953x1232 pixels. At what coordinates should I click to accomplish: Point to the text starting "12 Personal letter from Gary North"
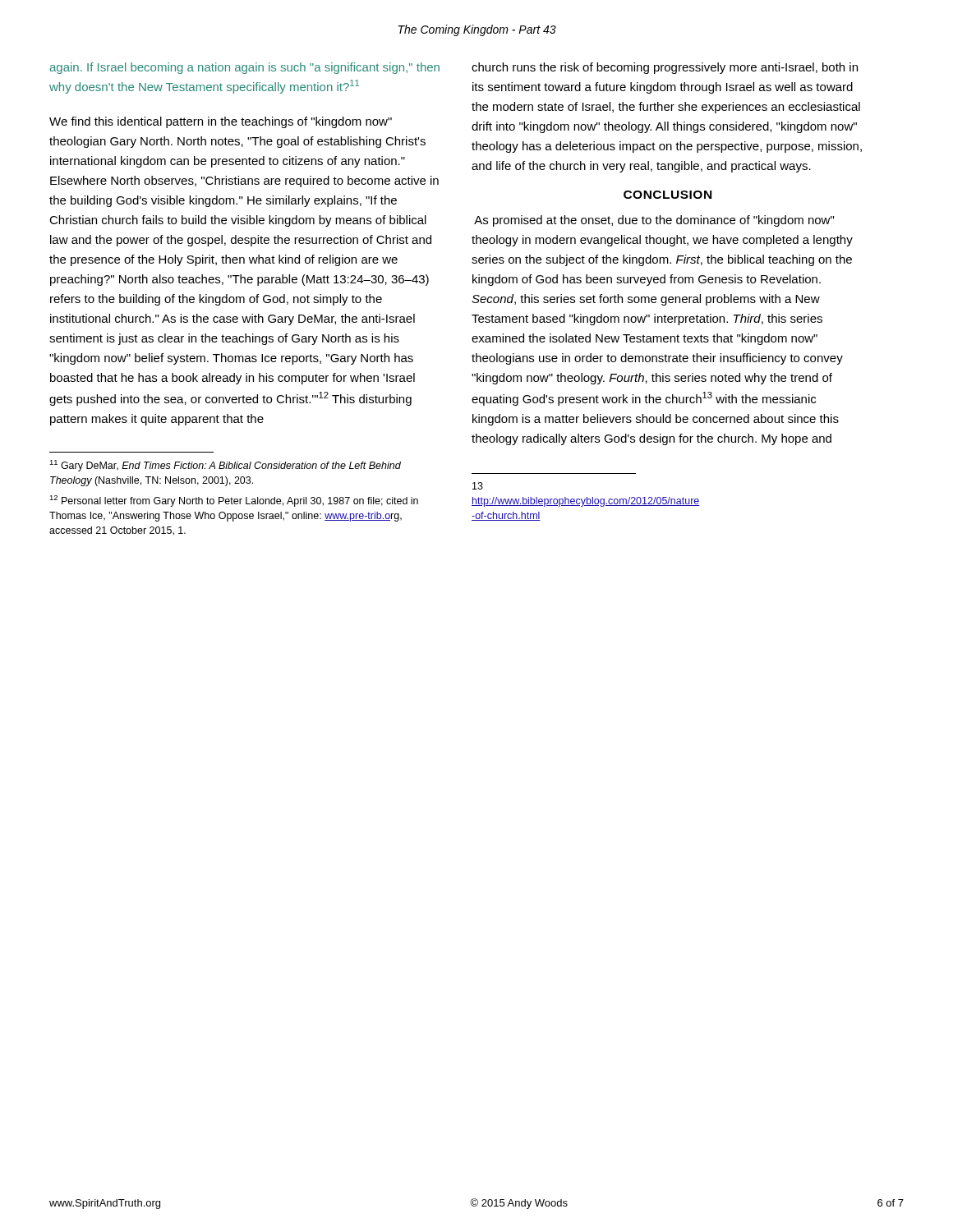(234, 515)
